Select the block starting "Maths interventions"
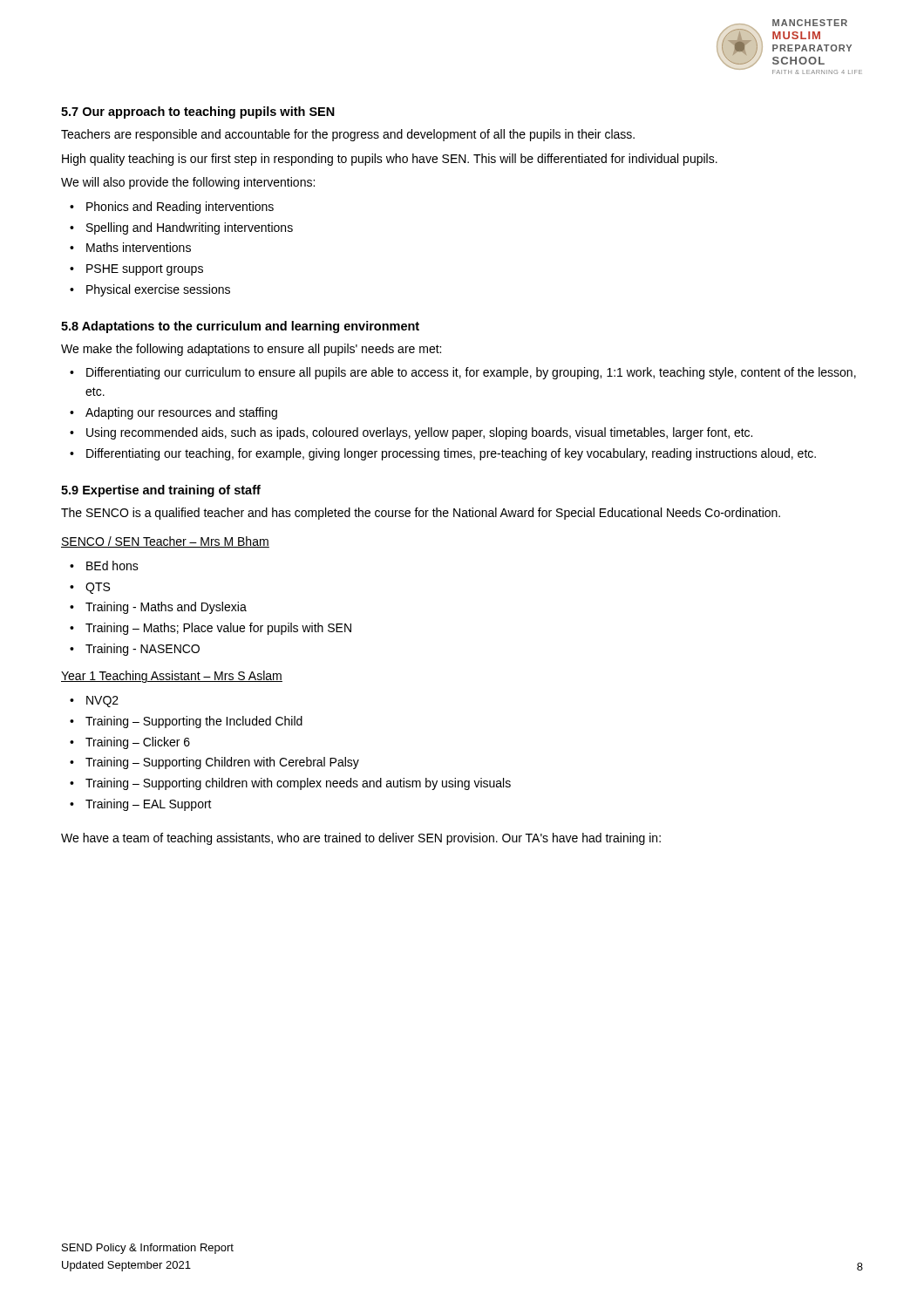This screenshot has height=1308, width=924. coord(138,248)
